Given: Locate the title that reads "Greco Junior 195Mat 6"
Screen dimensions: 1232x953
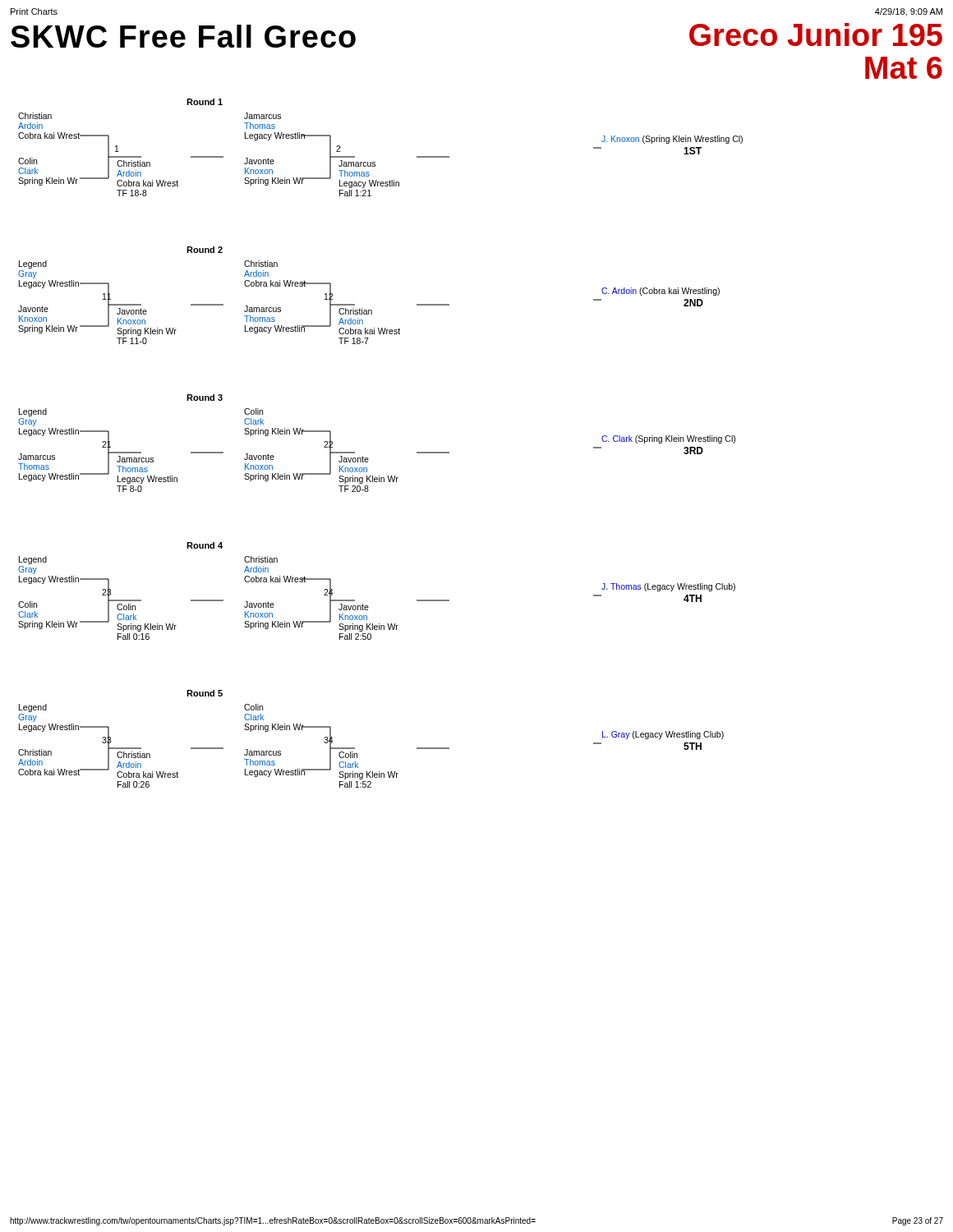Looking at the screenshot, I should point(816,52).
